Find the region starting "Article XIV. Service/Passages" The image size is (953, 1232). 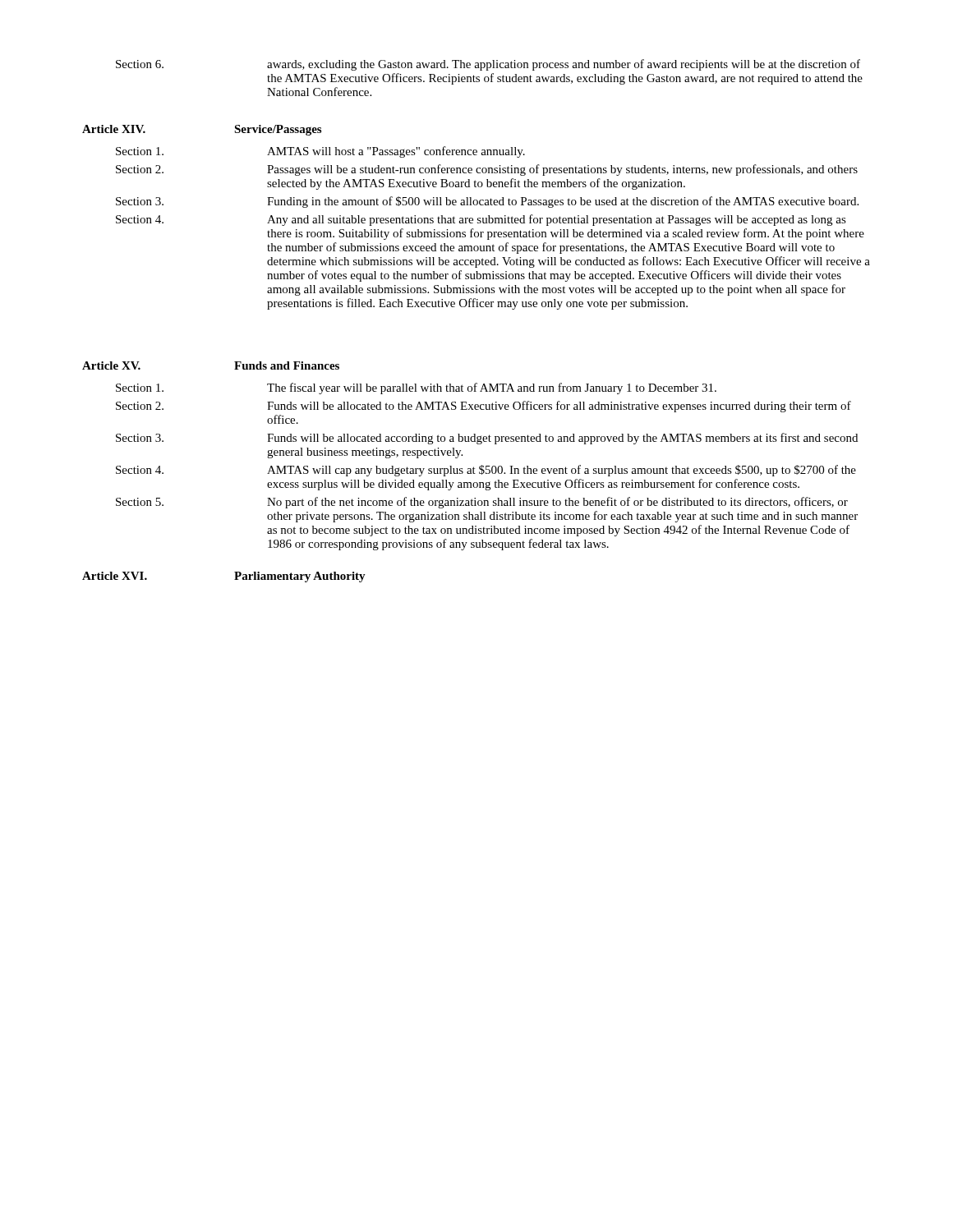(x=115, y=130)
